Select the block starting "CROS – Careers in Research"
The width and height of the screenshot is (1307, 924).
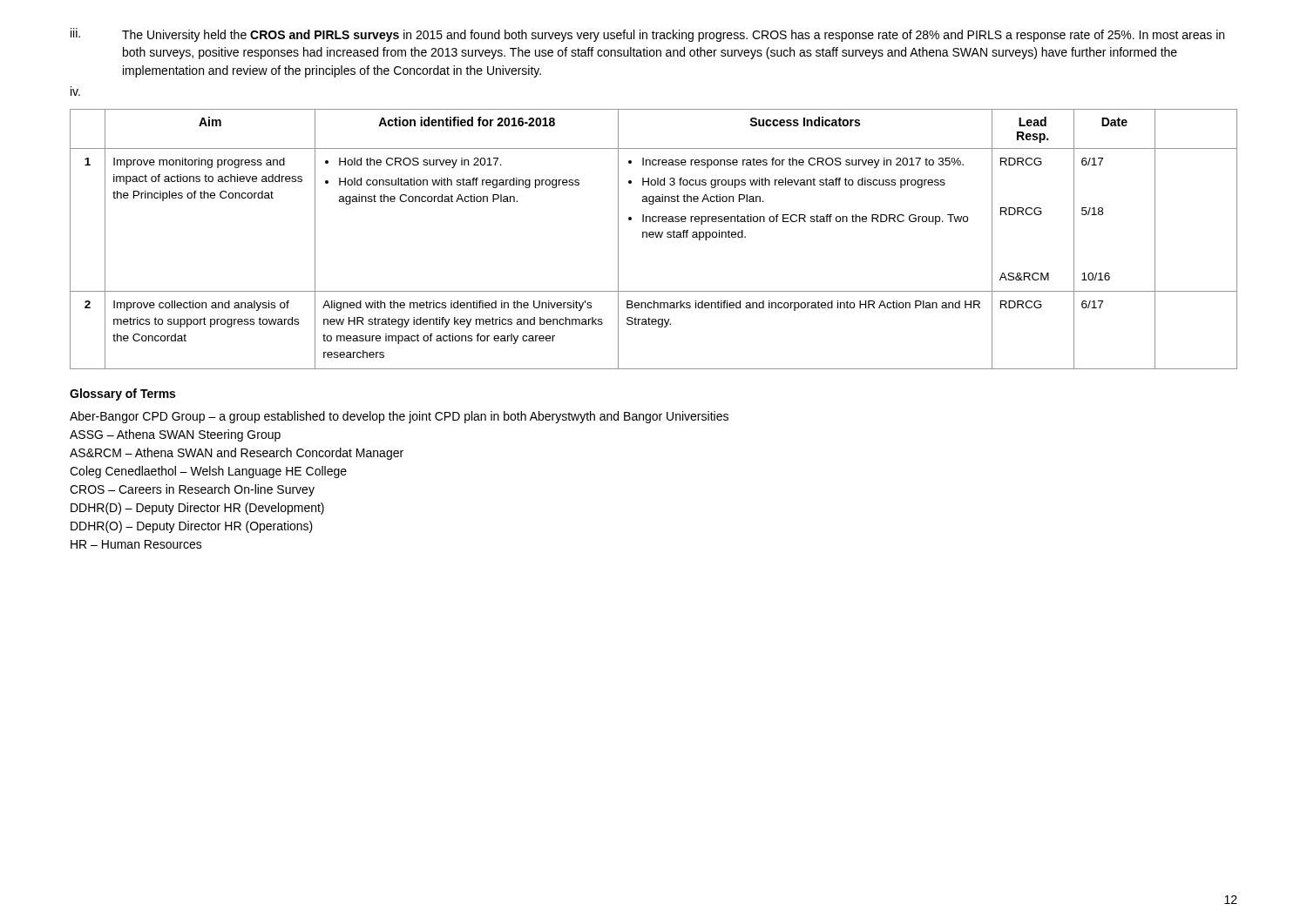pos(192,489)
